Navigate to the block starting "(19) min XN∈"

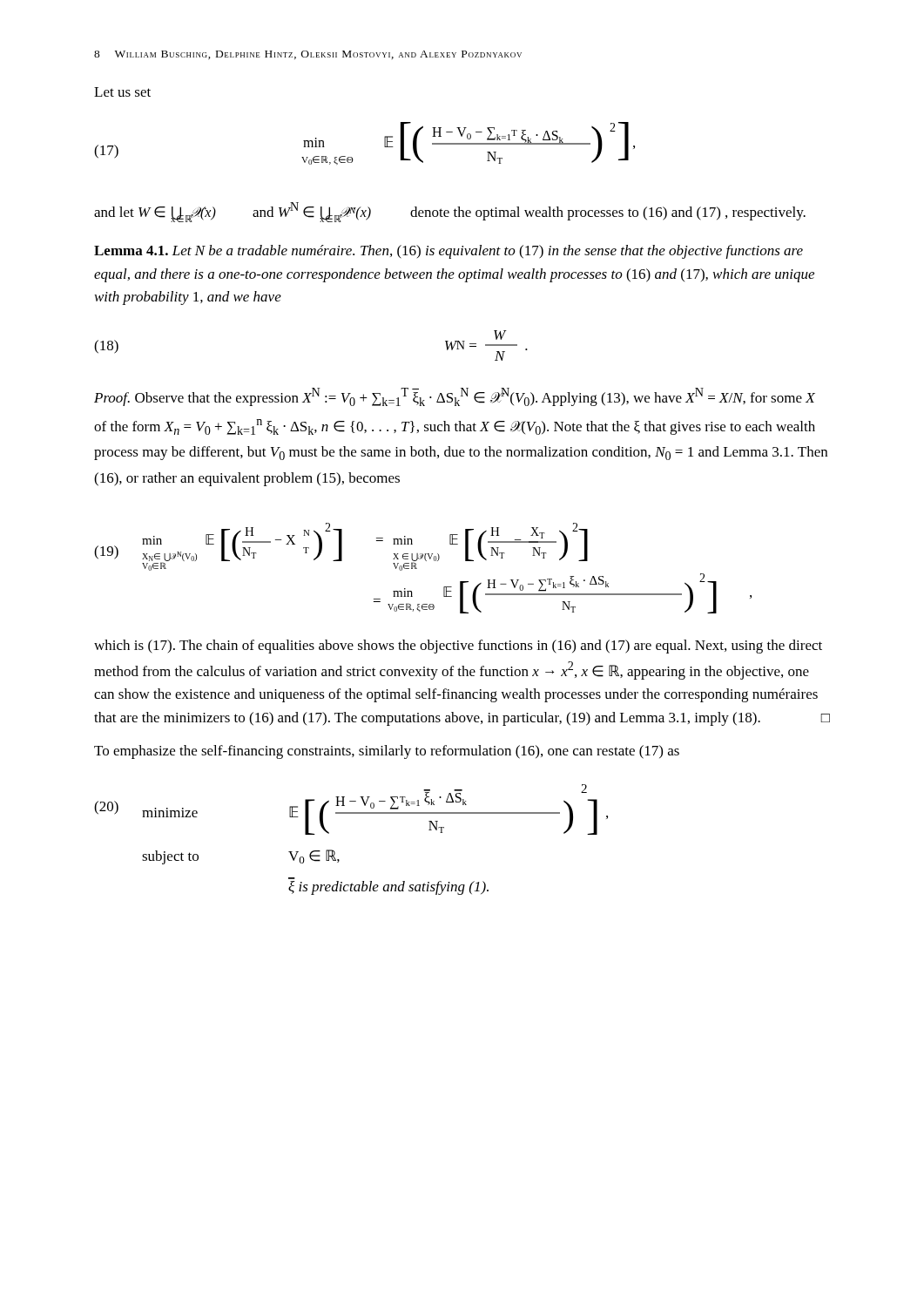(462, 562)
